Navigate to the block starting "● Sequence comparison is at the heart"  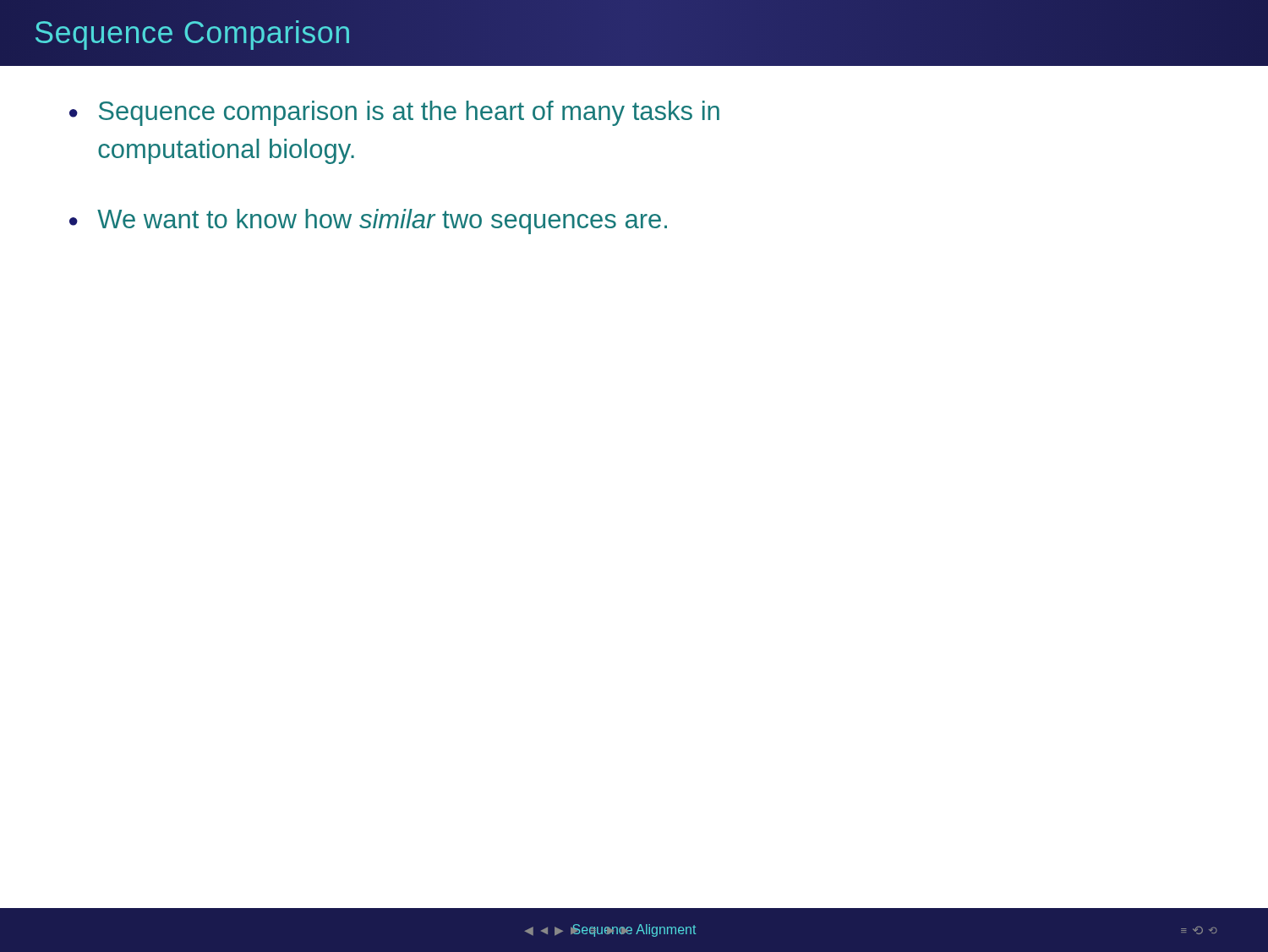tap(394, 131)
